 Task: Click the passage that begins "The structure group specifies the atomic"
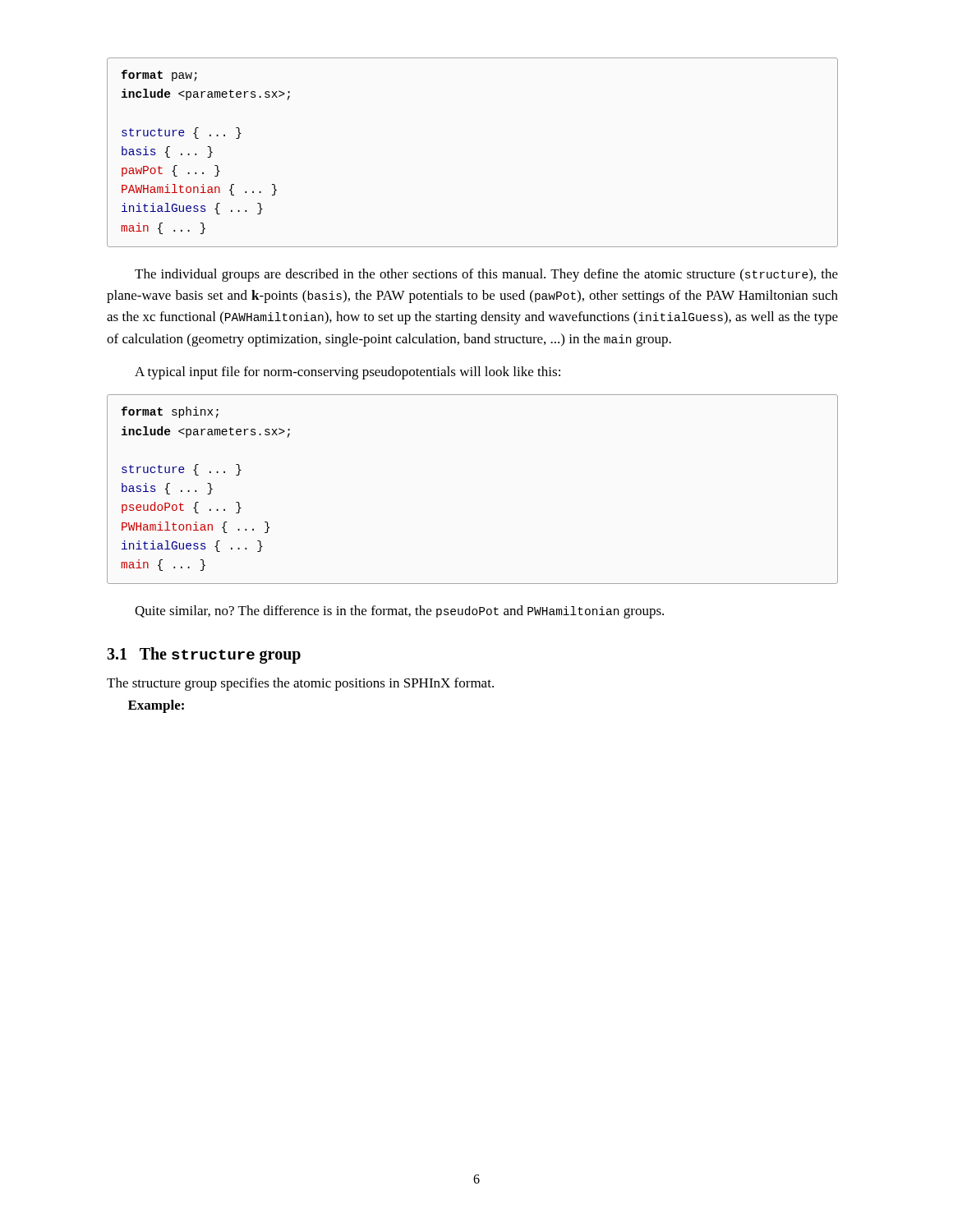[301, 694]
